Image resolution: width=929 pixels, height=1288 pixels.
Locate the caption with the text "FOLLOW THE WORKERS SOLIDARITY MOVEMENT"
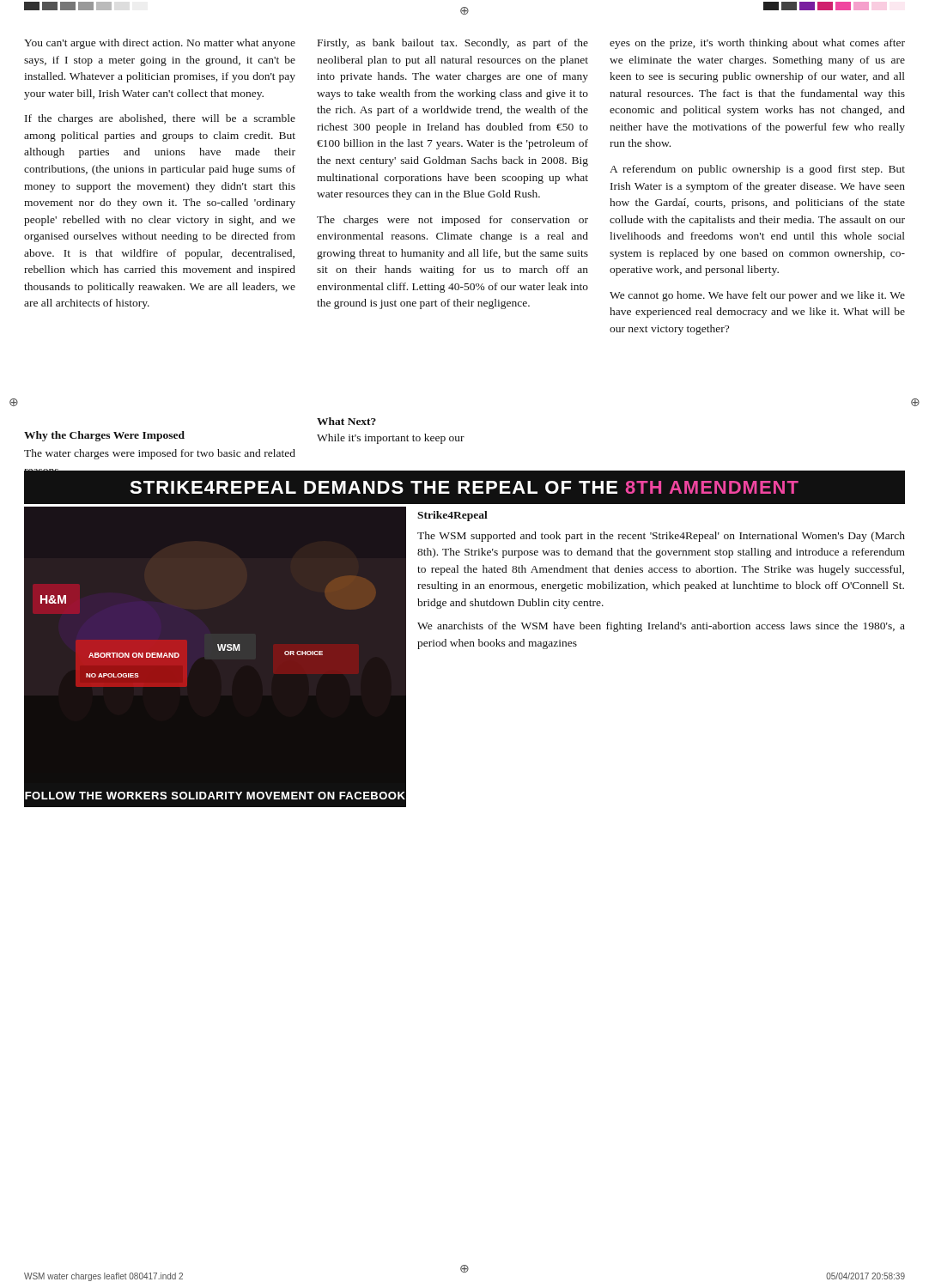tap(215, 796)
